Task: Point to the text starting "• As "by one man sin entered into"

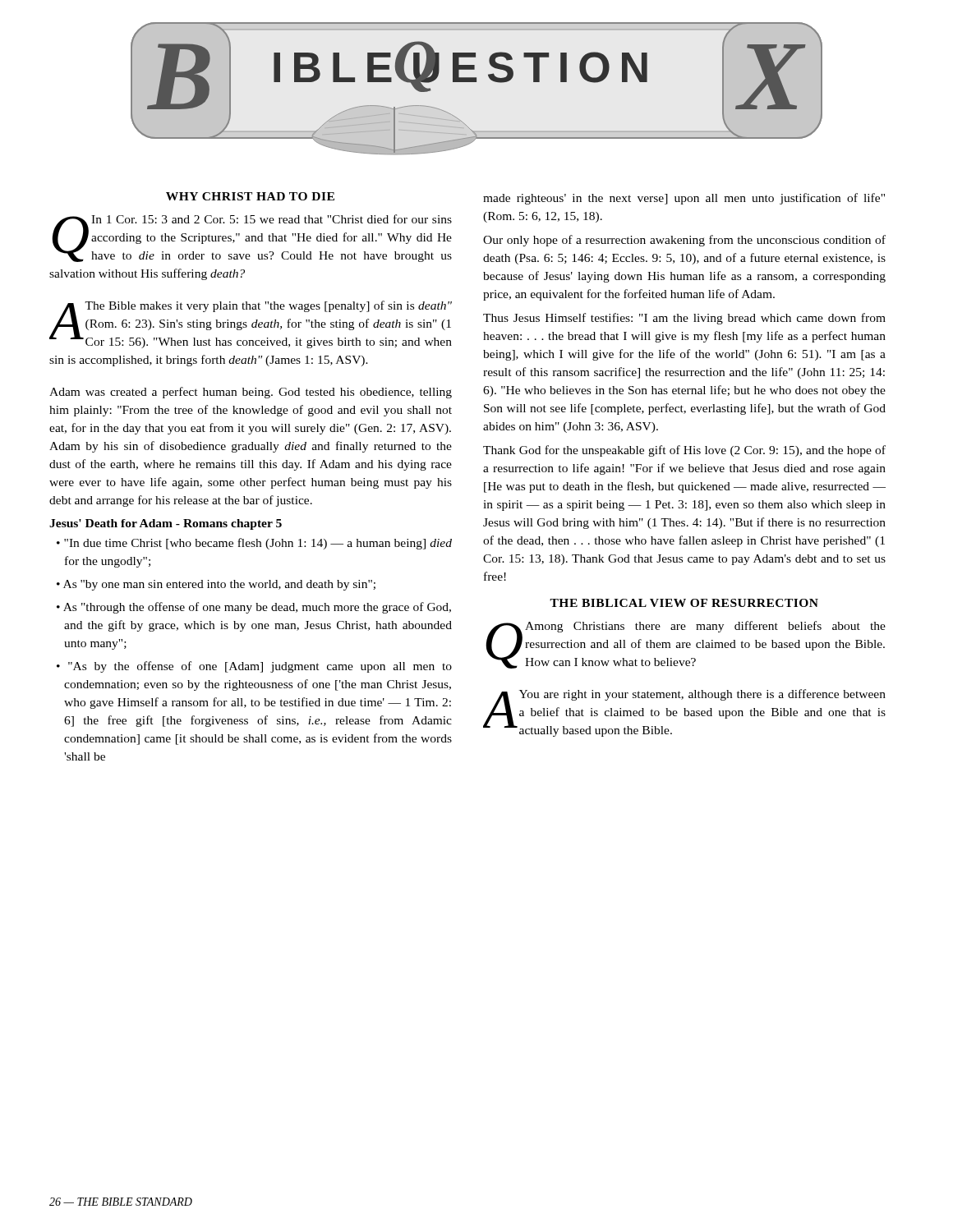Action: (216, 584)
